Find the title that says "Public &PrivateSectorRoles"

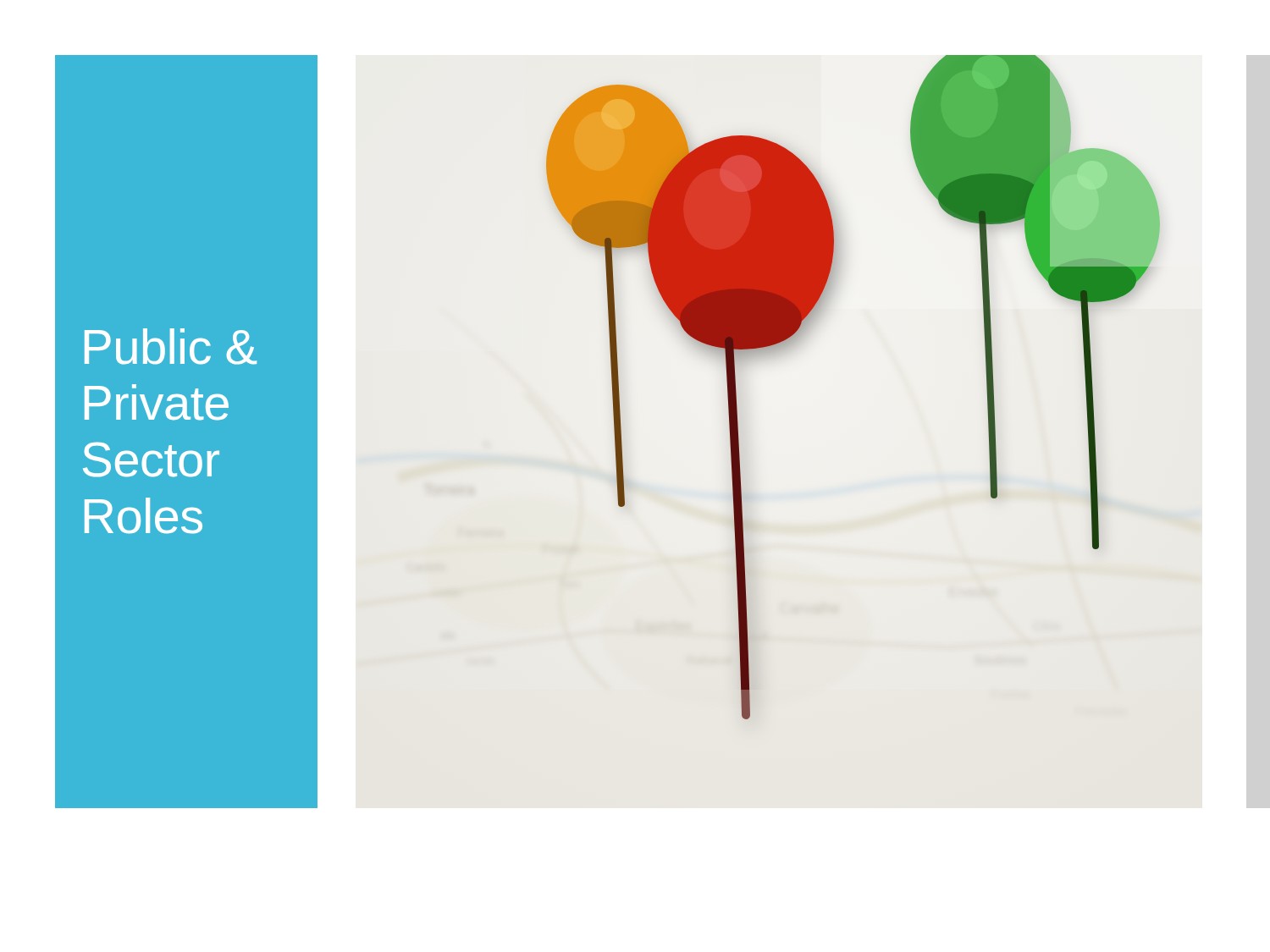pos(169,432)
